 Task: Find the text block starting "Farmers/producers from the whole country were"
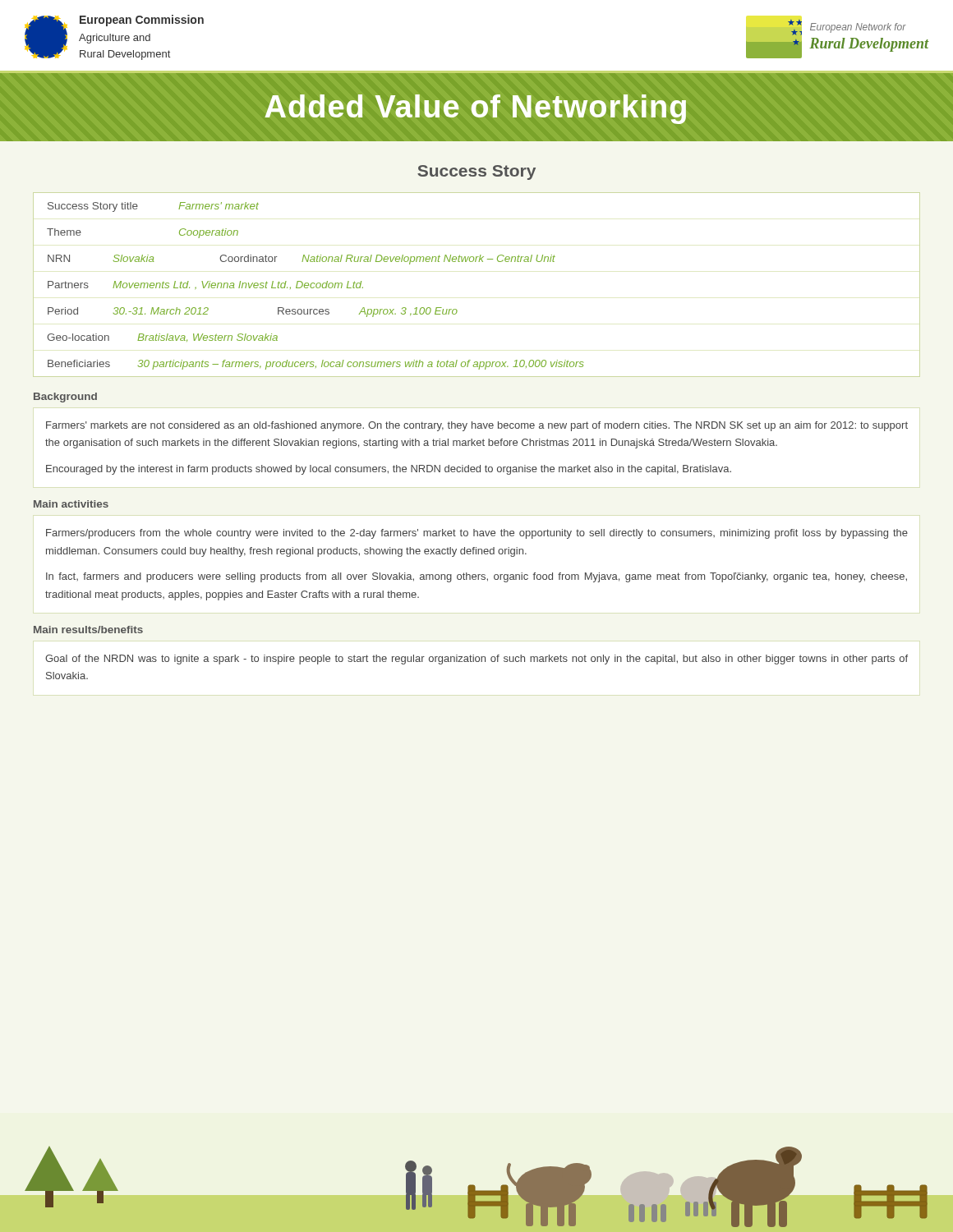476,564
